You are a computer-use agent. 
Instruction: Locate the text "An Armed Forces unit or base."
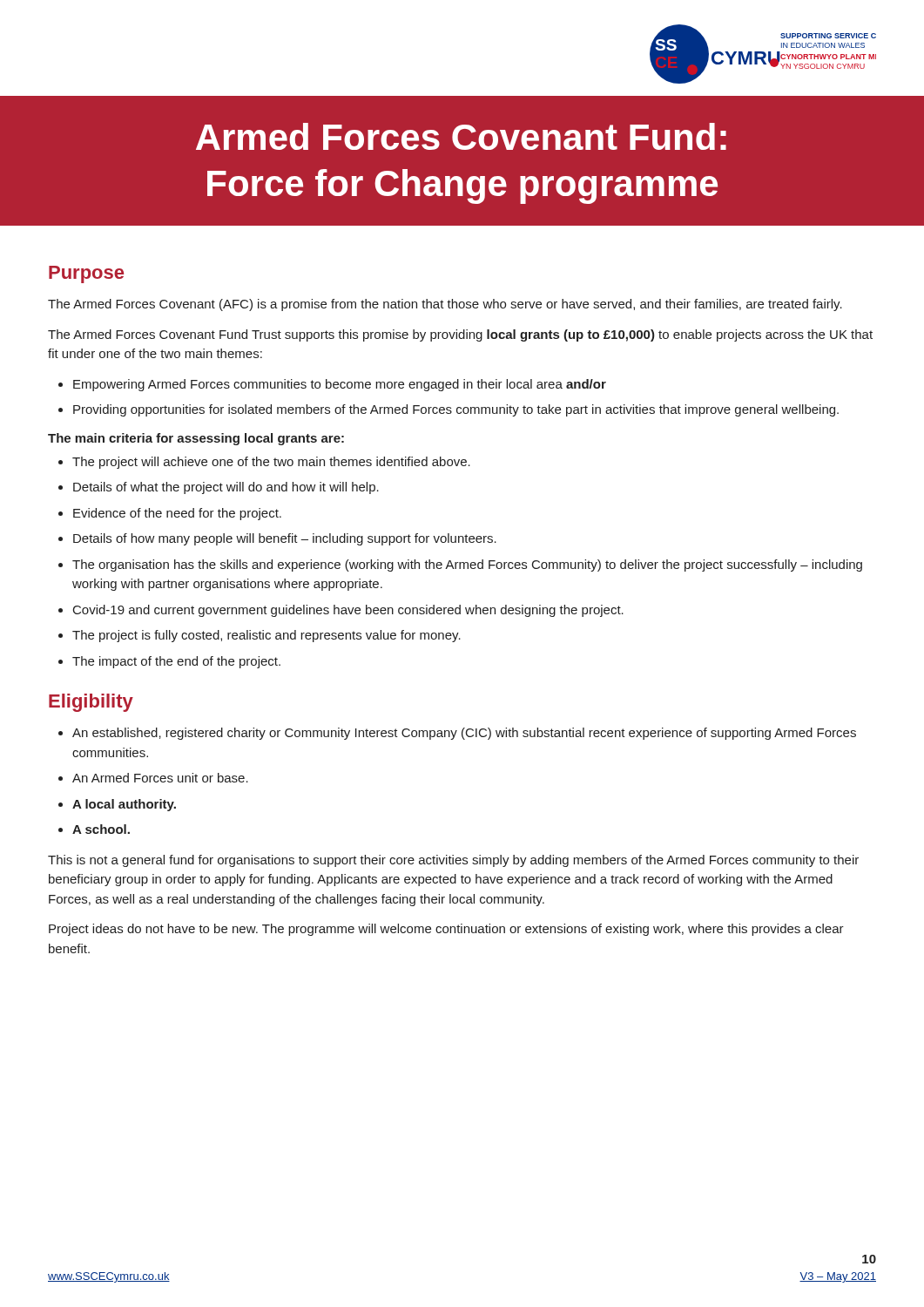(160, 778)
